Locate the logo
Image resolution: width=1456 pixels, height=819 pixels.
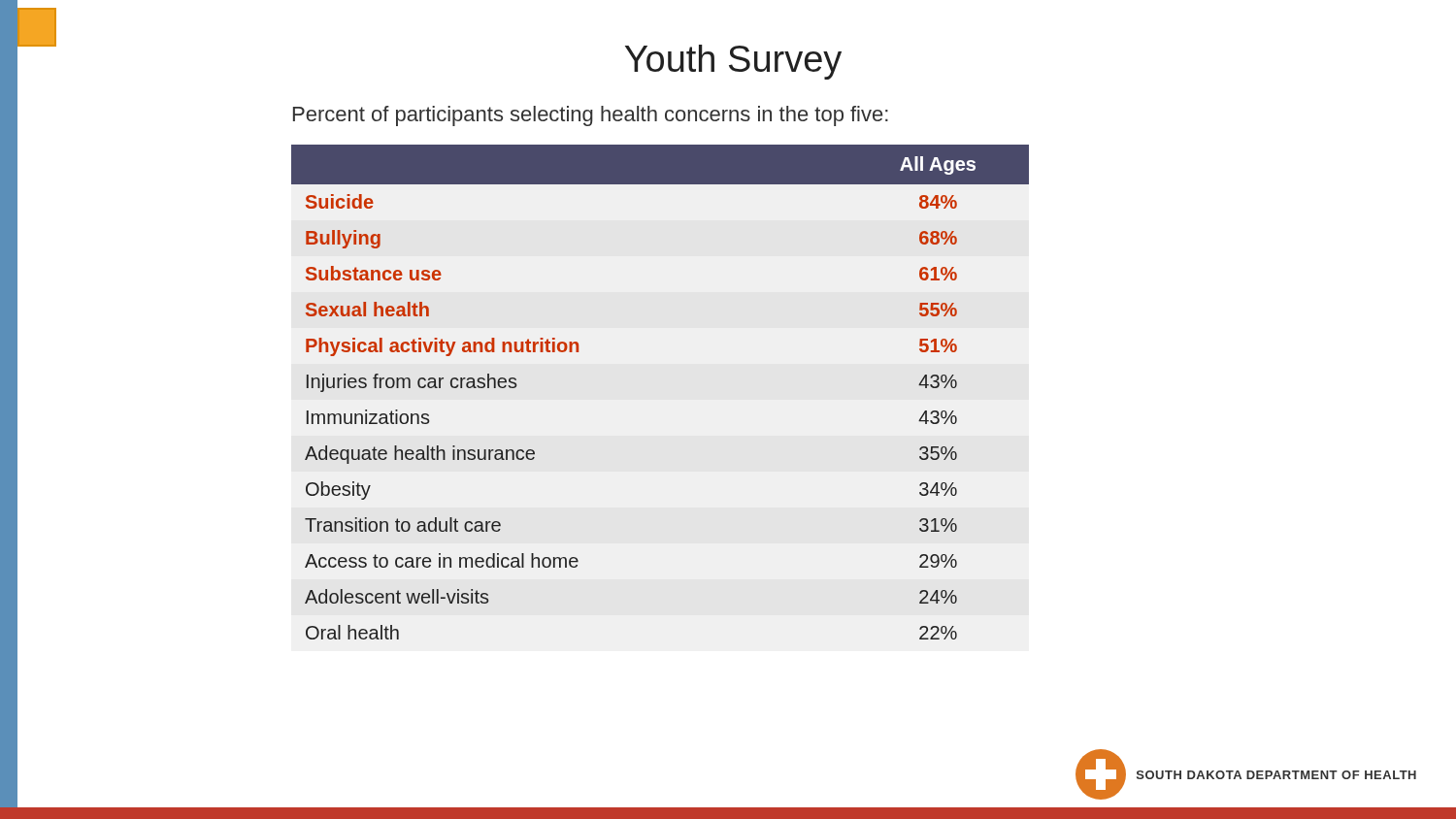tap(1246, 774)
